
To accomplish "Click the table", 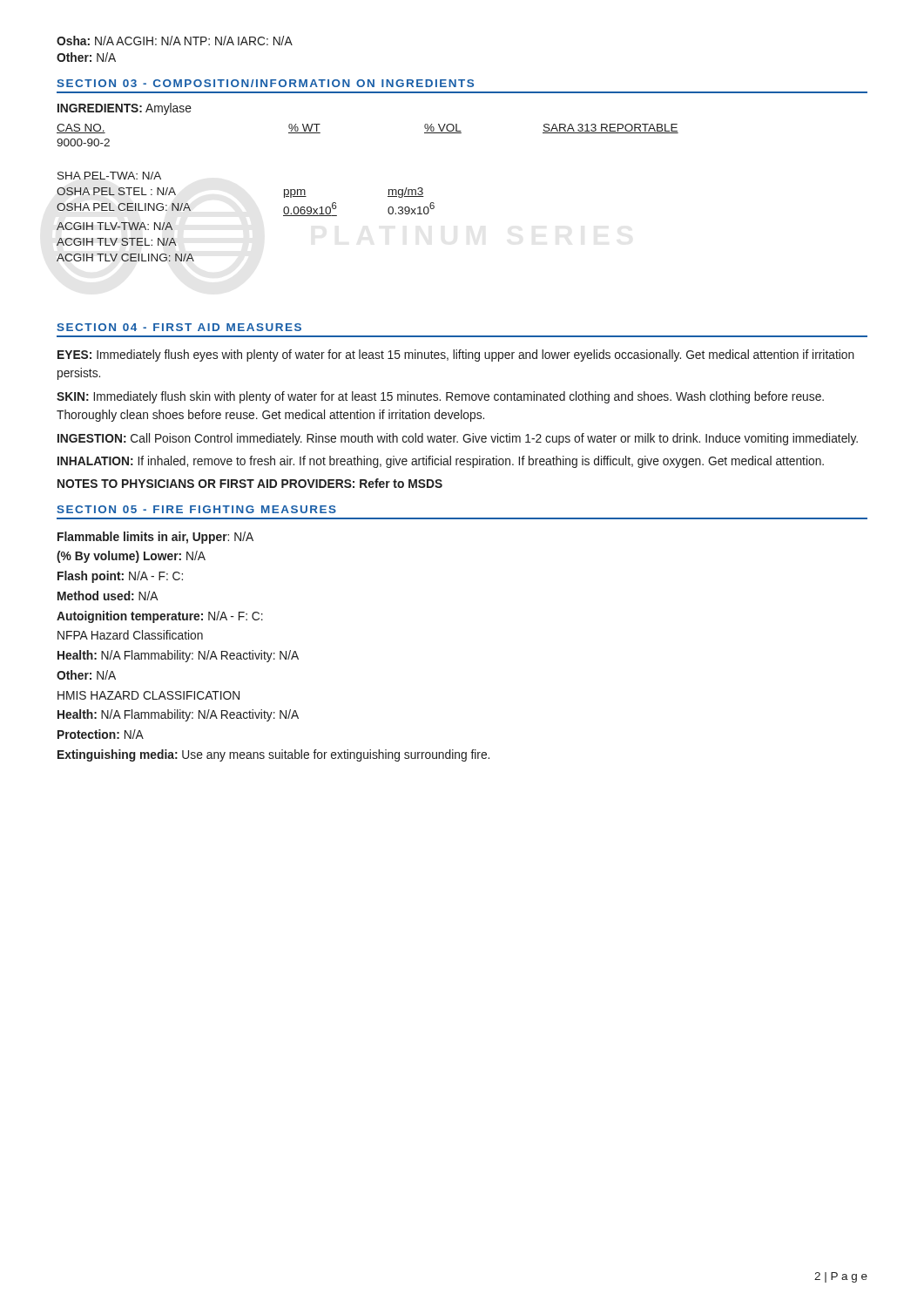I will (462, 135).
